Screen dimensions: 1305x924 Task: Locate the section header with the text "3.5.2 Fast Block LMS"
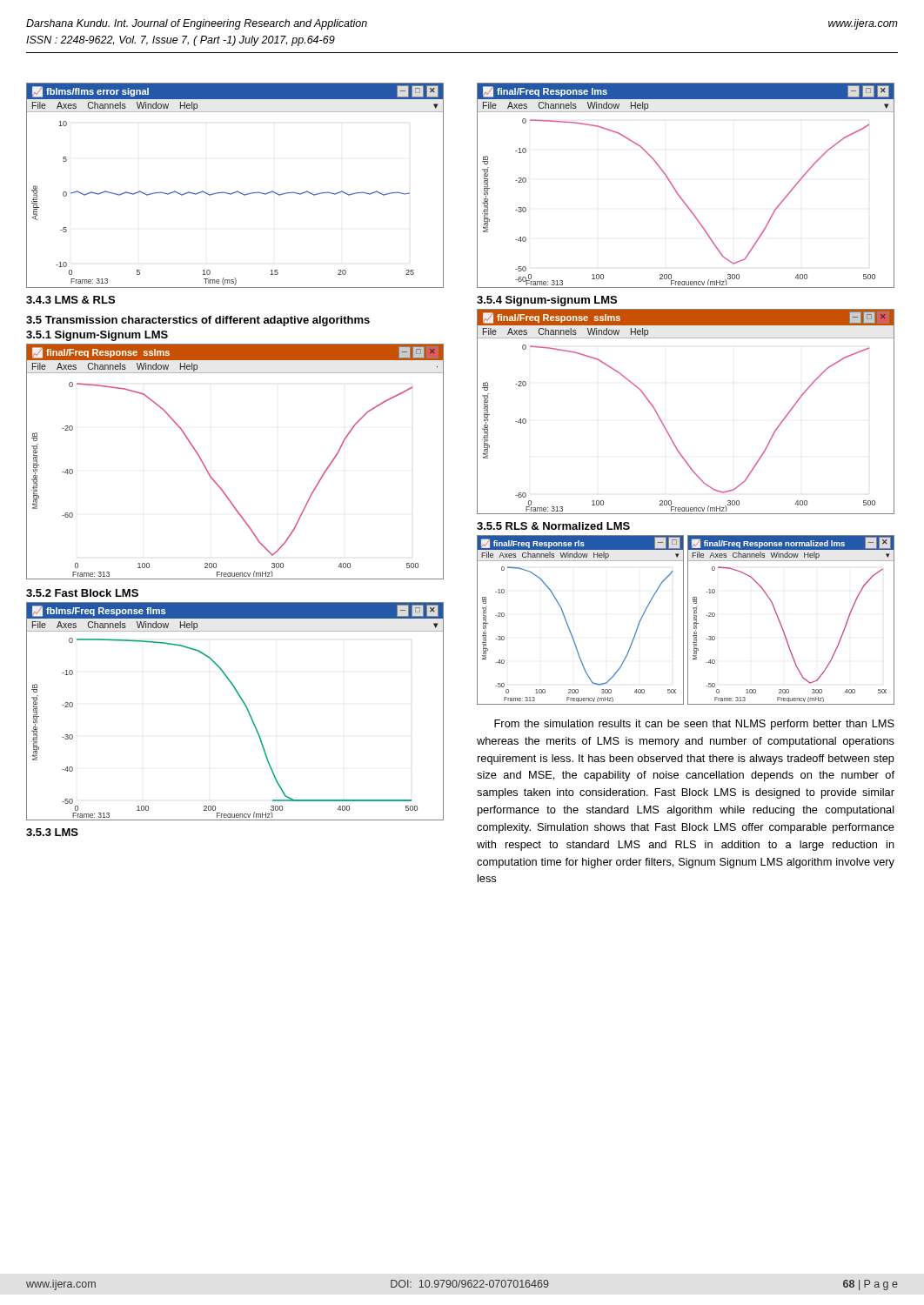[82, 593]
